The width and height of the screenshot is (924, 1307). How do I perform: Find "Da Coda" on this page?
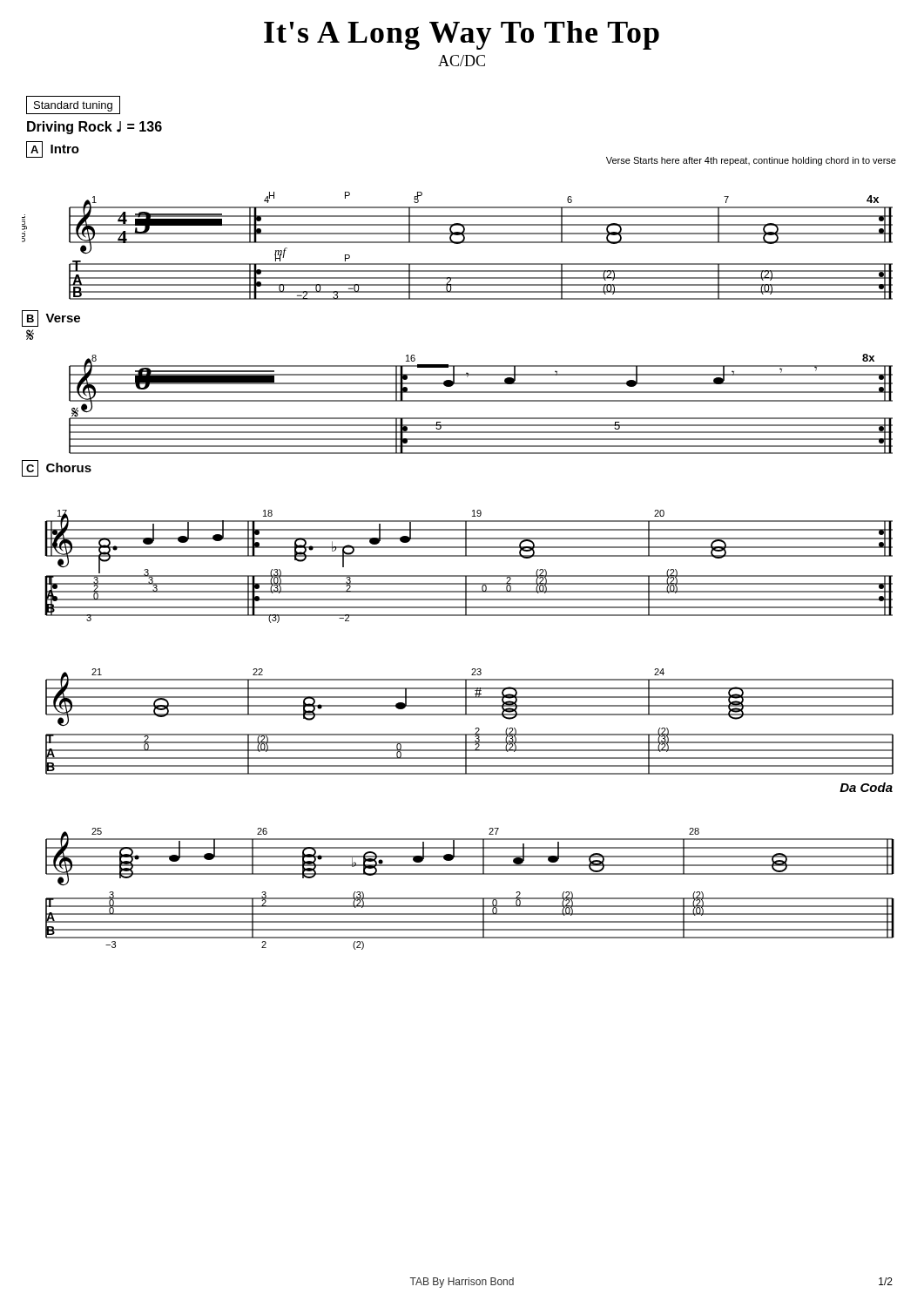[x=866, y=787]
